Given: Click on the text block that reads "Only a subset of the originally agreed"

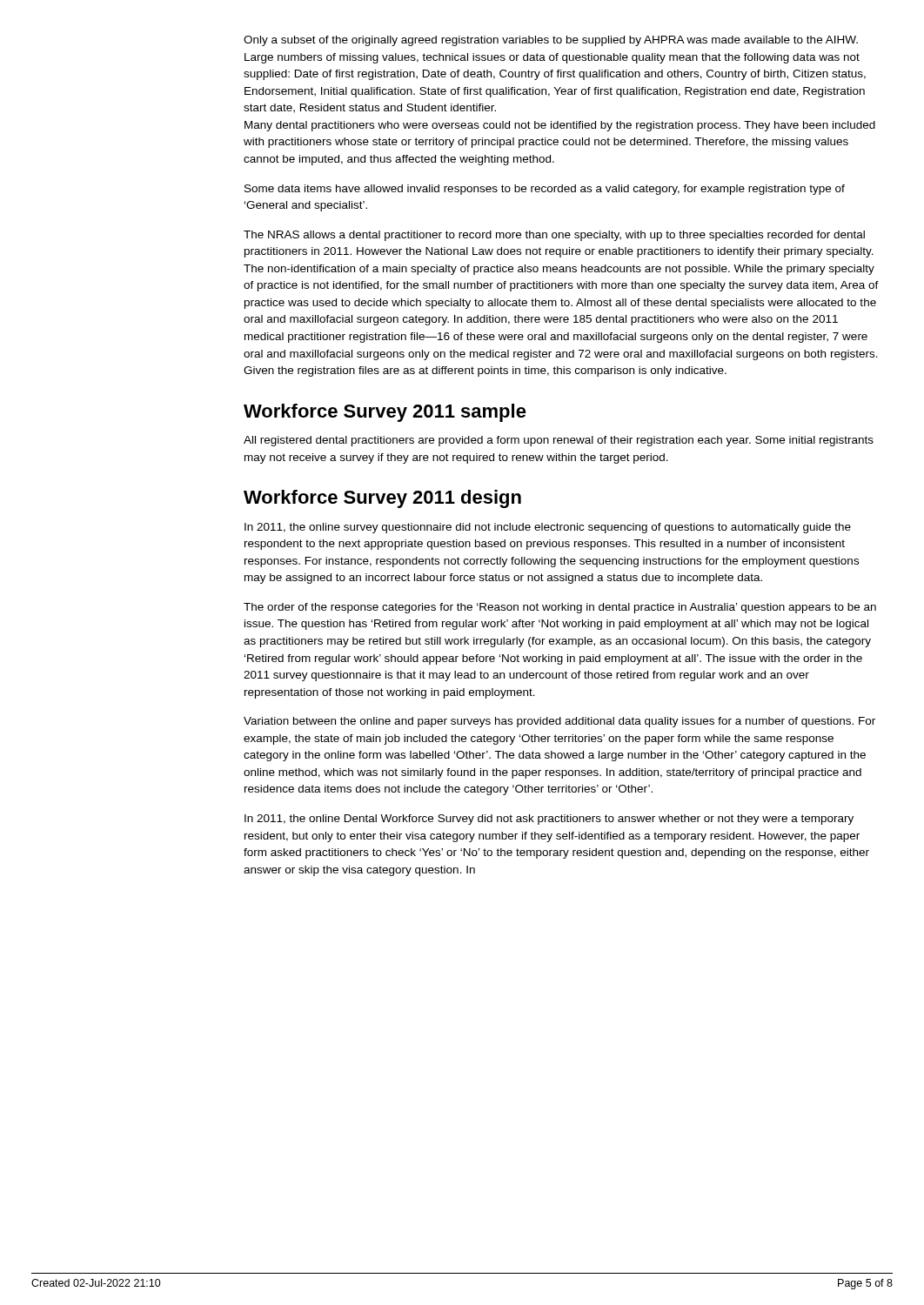Looking at the screenshot, I should pyautogui.click(x=560, y=99).
